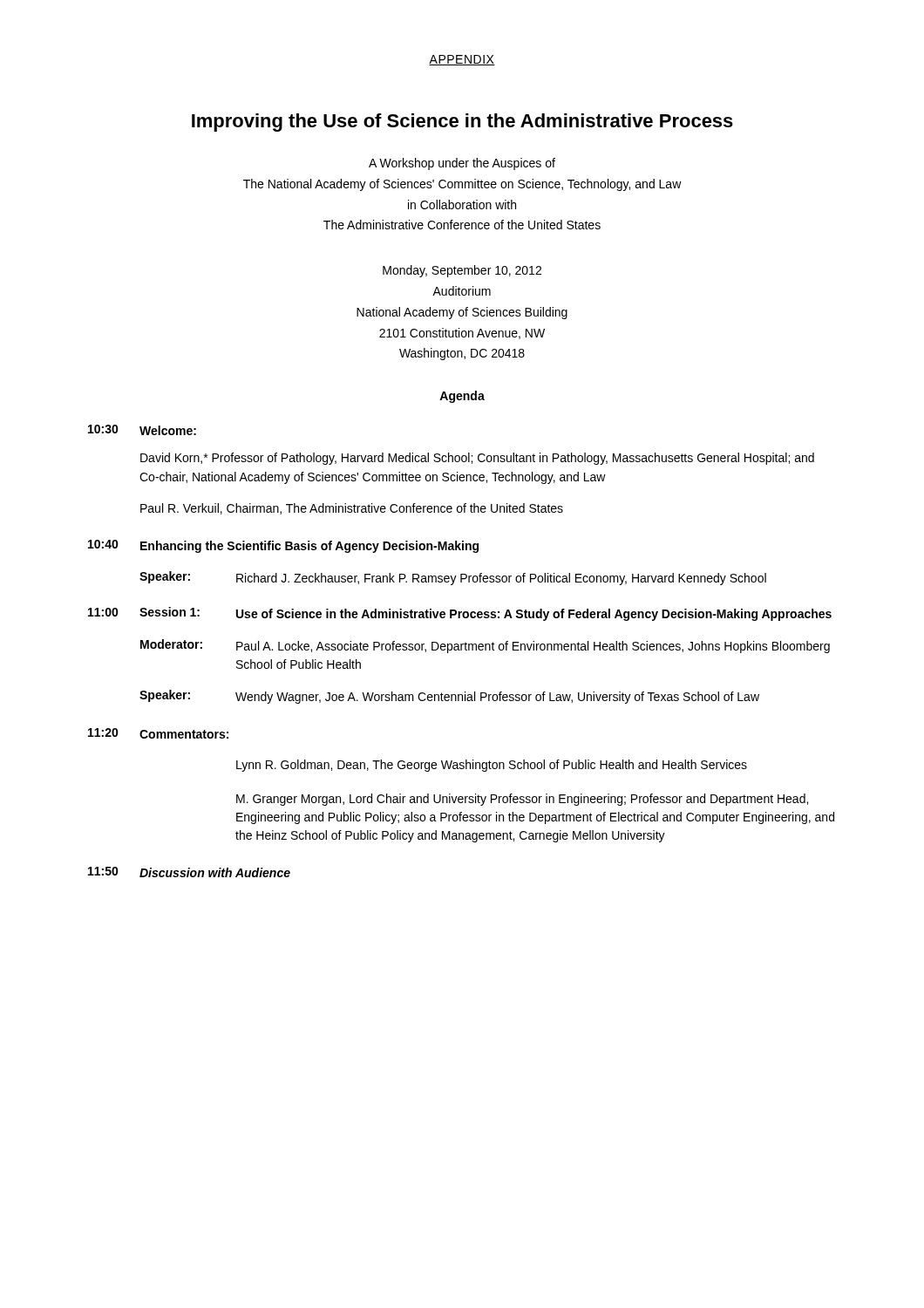Select the passage starting "David Korn,* Professor of"
This screenshot has width=924, height=1308.
coord(477,467)
